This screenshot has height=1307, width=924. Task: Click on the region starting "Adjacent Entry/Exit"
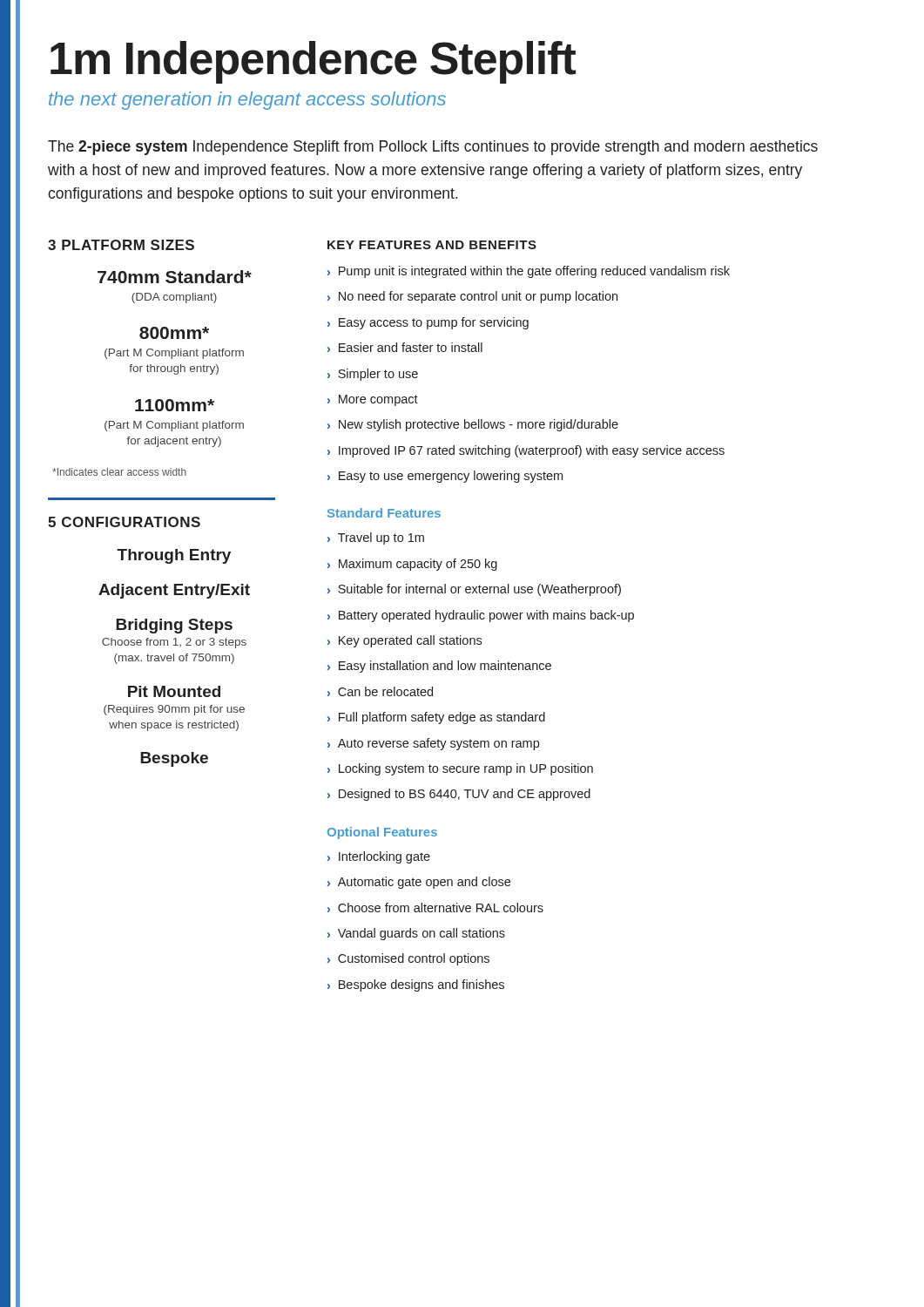click(x=174, y=590)
